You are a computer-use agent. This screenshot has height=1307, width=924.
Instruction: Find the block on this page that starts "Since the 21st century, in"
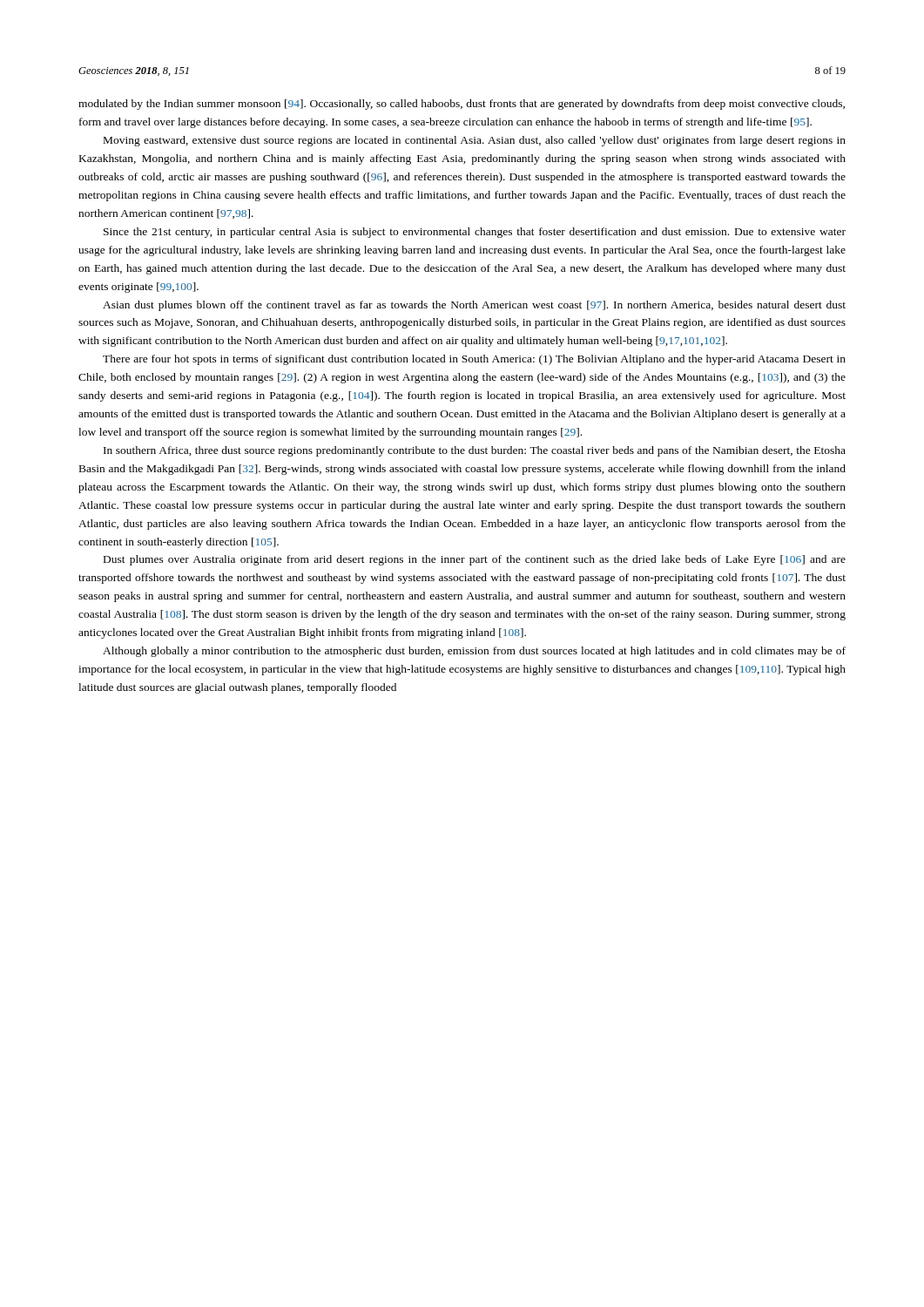(x=462, y=259)
